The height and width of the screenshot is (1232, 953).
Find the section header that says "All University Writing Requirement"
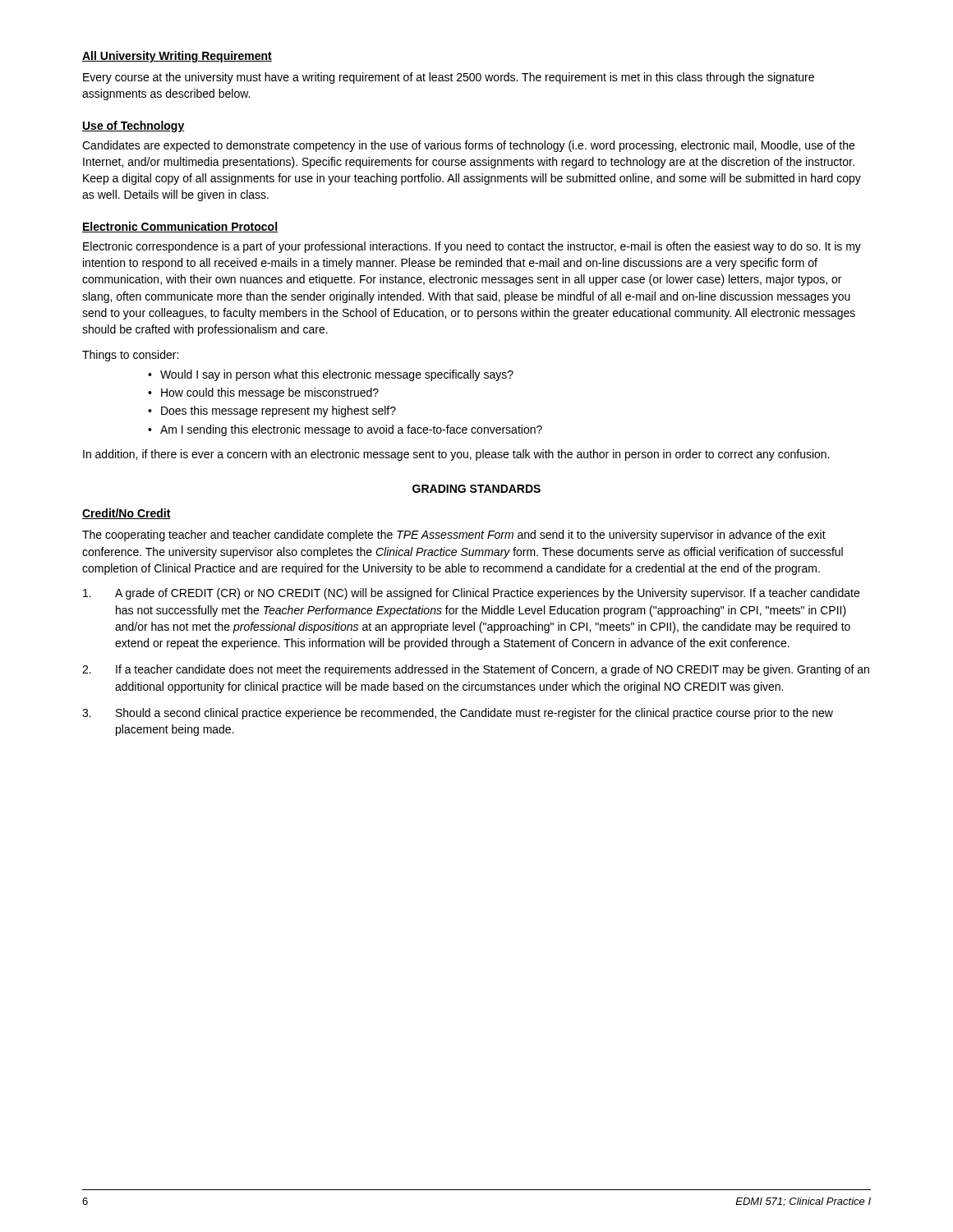(177, 56)
